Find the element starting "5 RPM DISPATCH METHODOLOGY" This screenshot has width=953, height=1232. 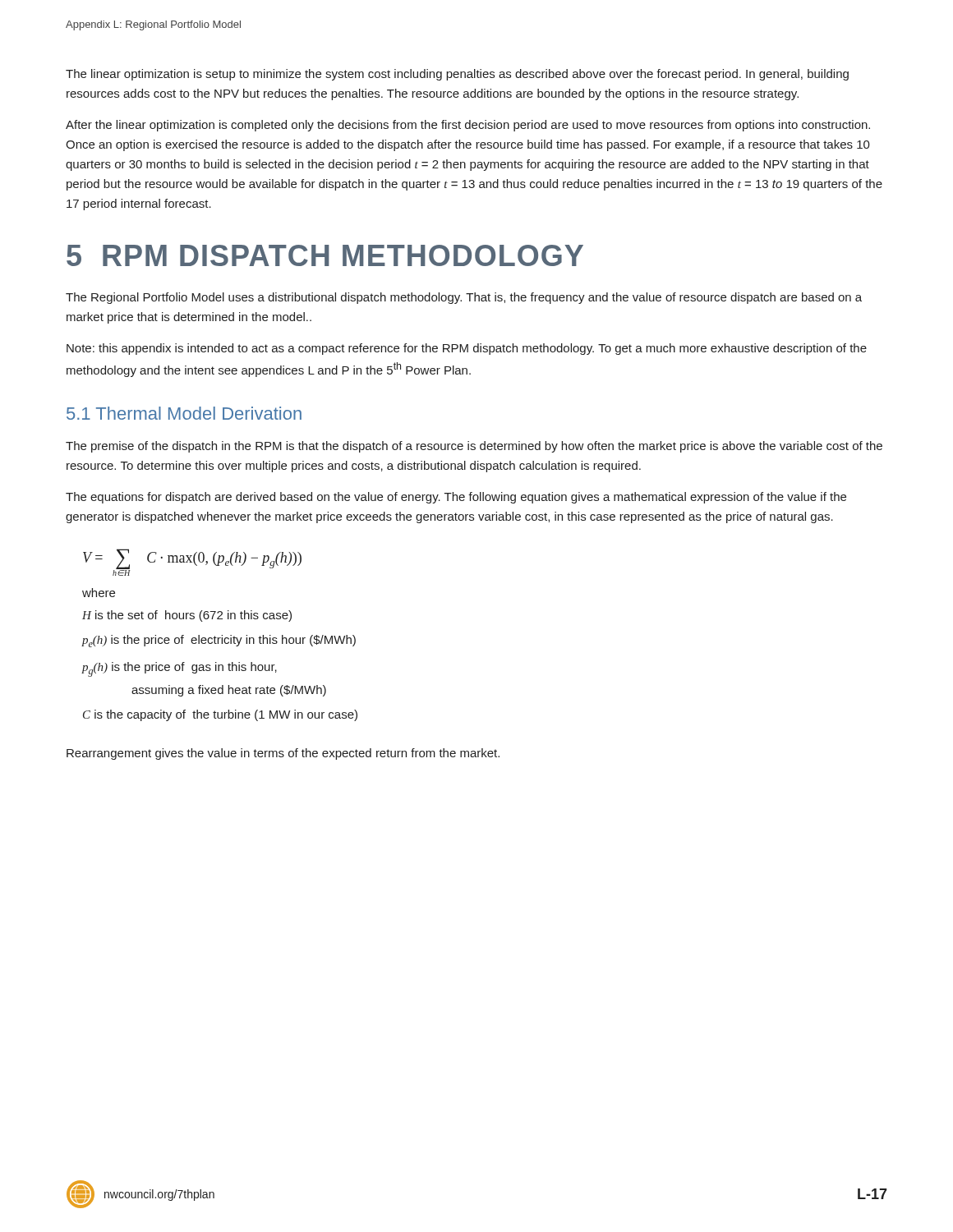click(x=325, y=256)
